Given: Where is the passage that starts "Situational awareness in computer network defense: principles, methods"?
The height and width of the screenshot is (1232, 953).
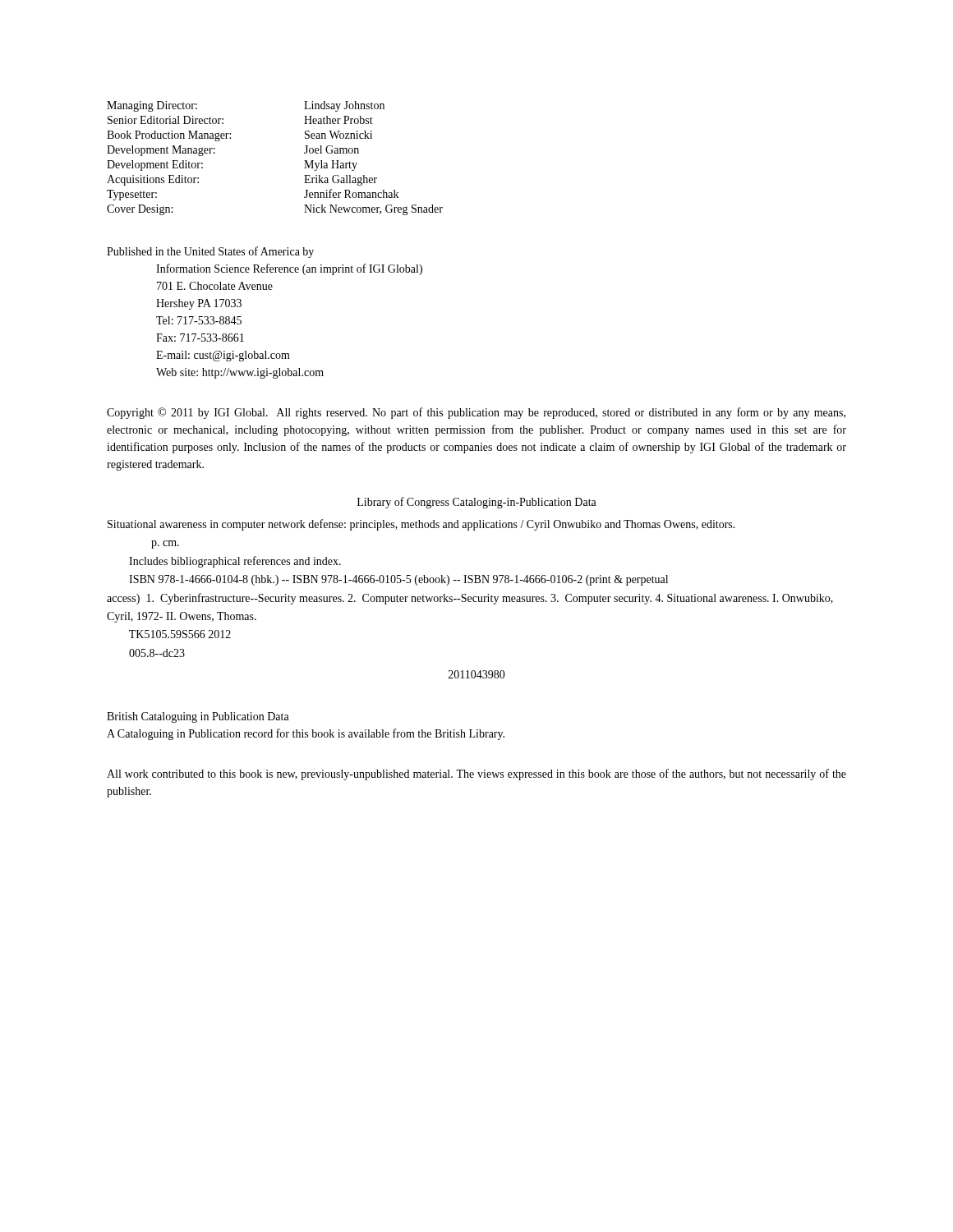Looking at the screenshot, I should point(476,601).
